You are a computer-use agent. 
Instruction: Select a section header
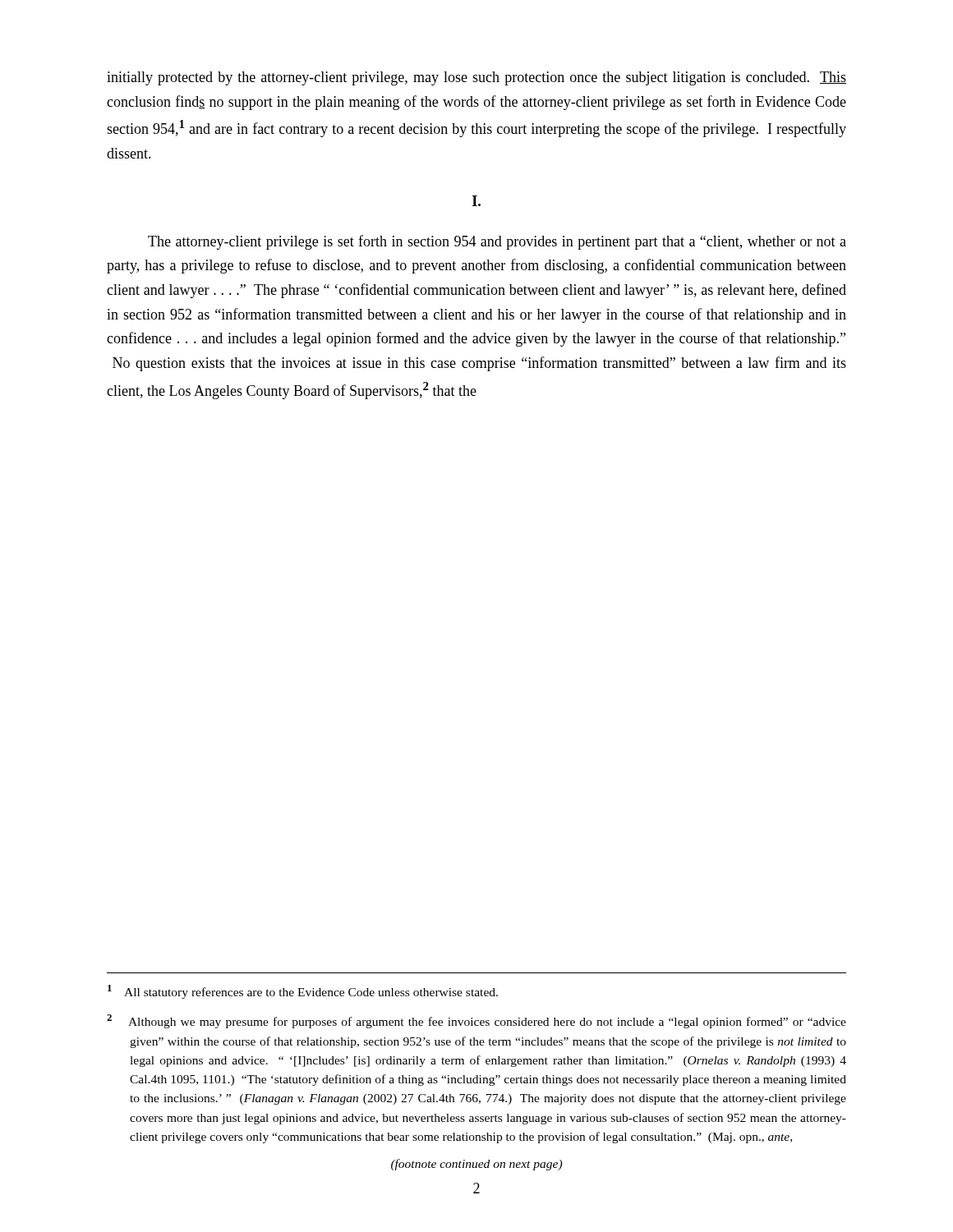pyautogui.click(x=476, y=201)
